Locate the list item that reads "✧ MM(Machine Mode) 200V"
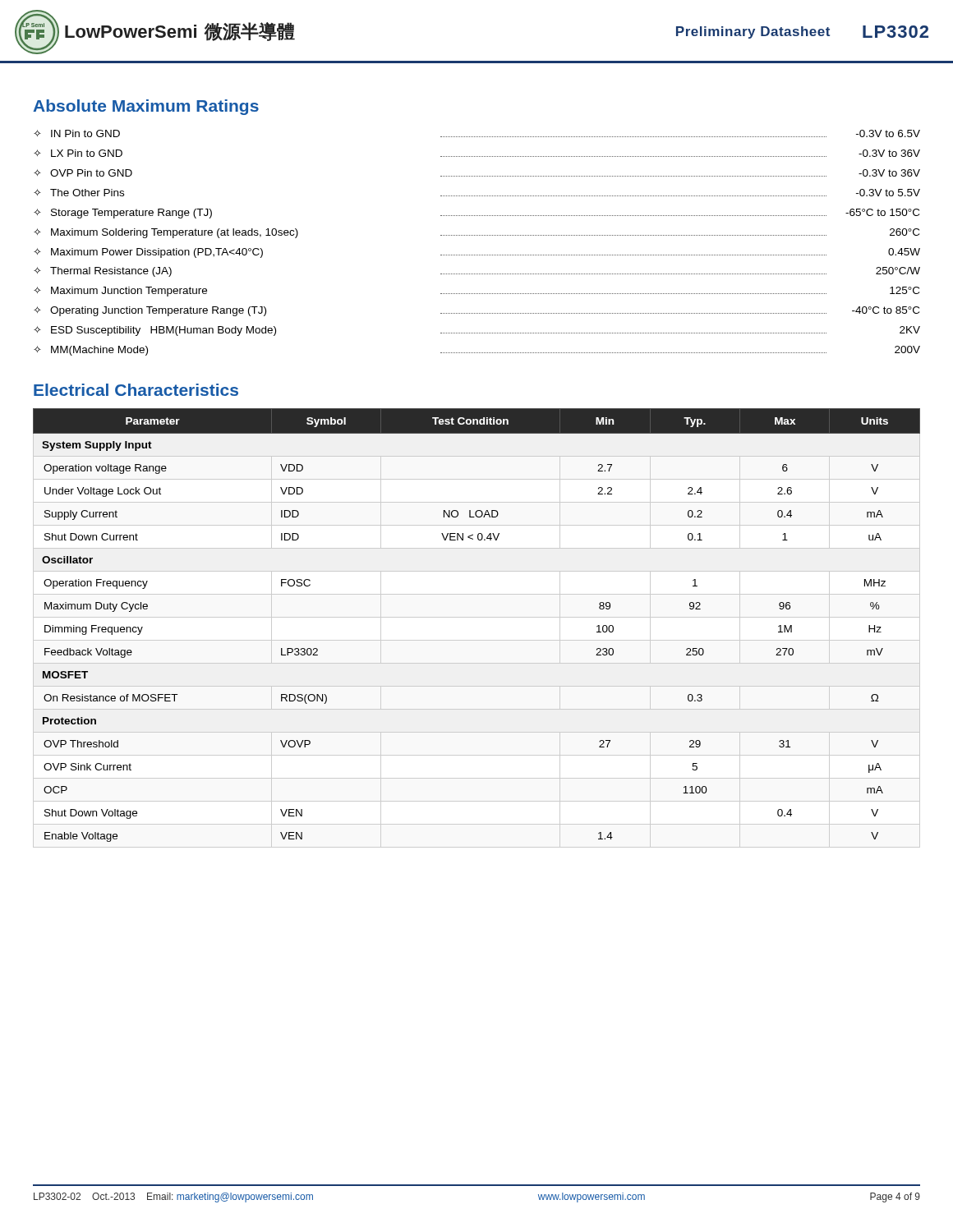Screen dimensions: 1232x953 (476, 350)
